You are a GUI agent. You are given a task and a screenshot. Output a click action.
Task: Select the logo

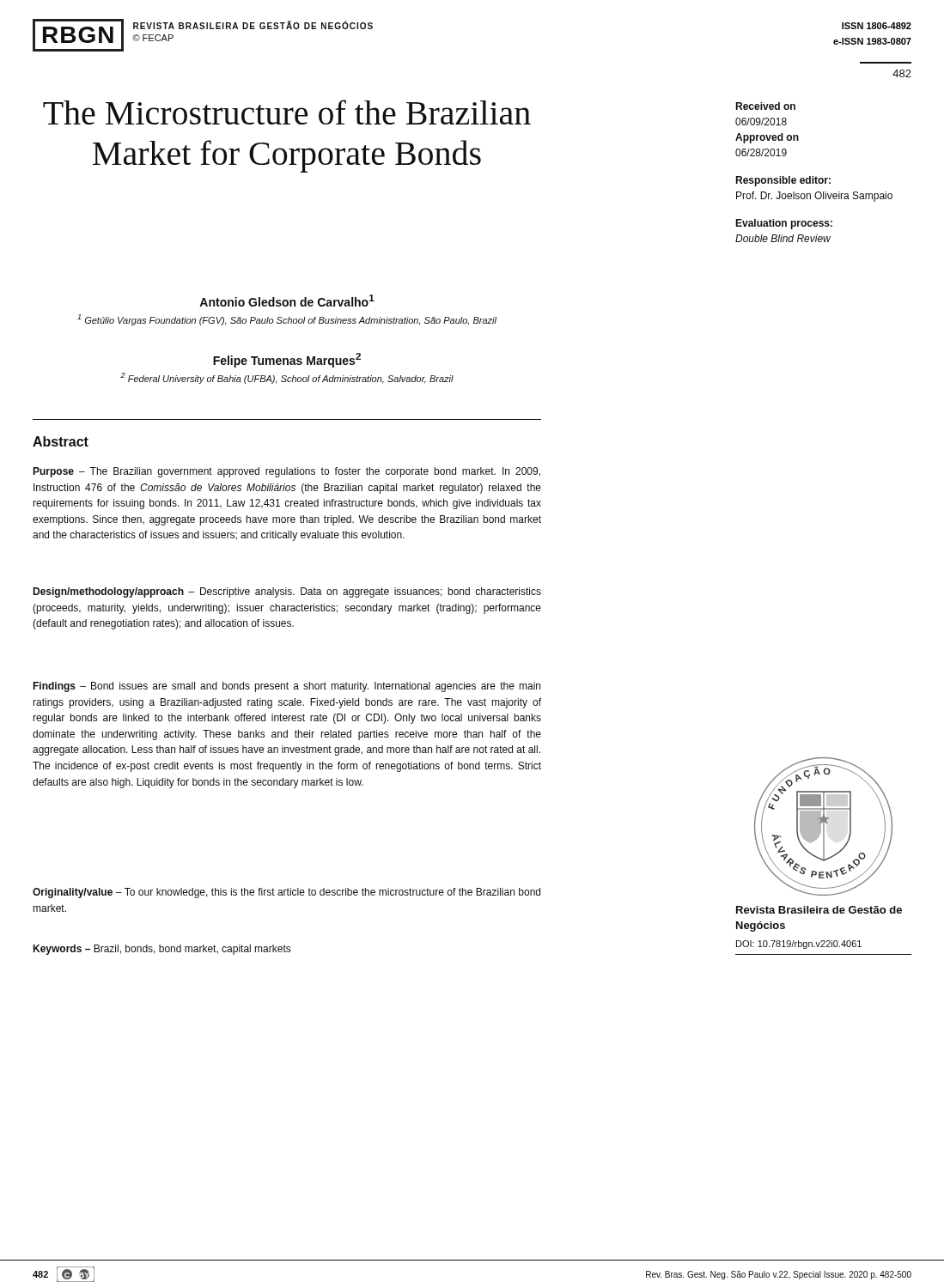tap(823, 859)
